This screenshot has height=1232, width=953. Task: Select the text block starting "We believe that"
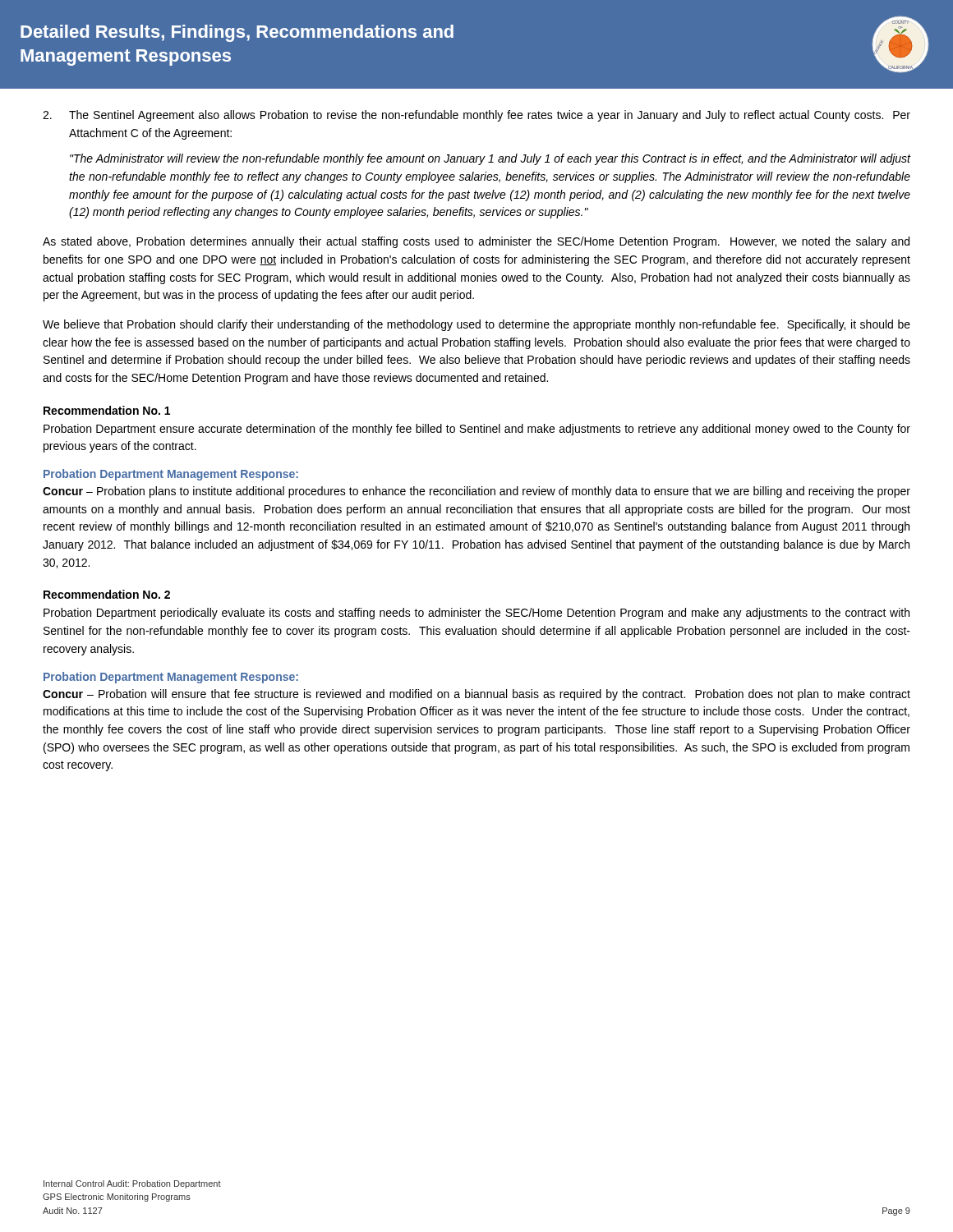tap(476, 351)
